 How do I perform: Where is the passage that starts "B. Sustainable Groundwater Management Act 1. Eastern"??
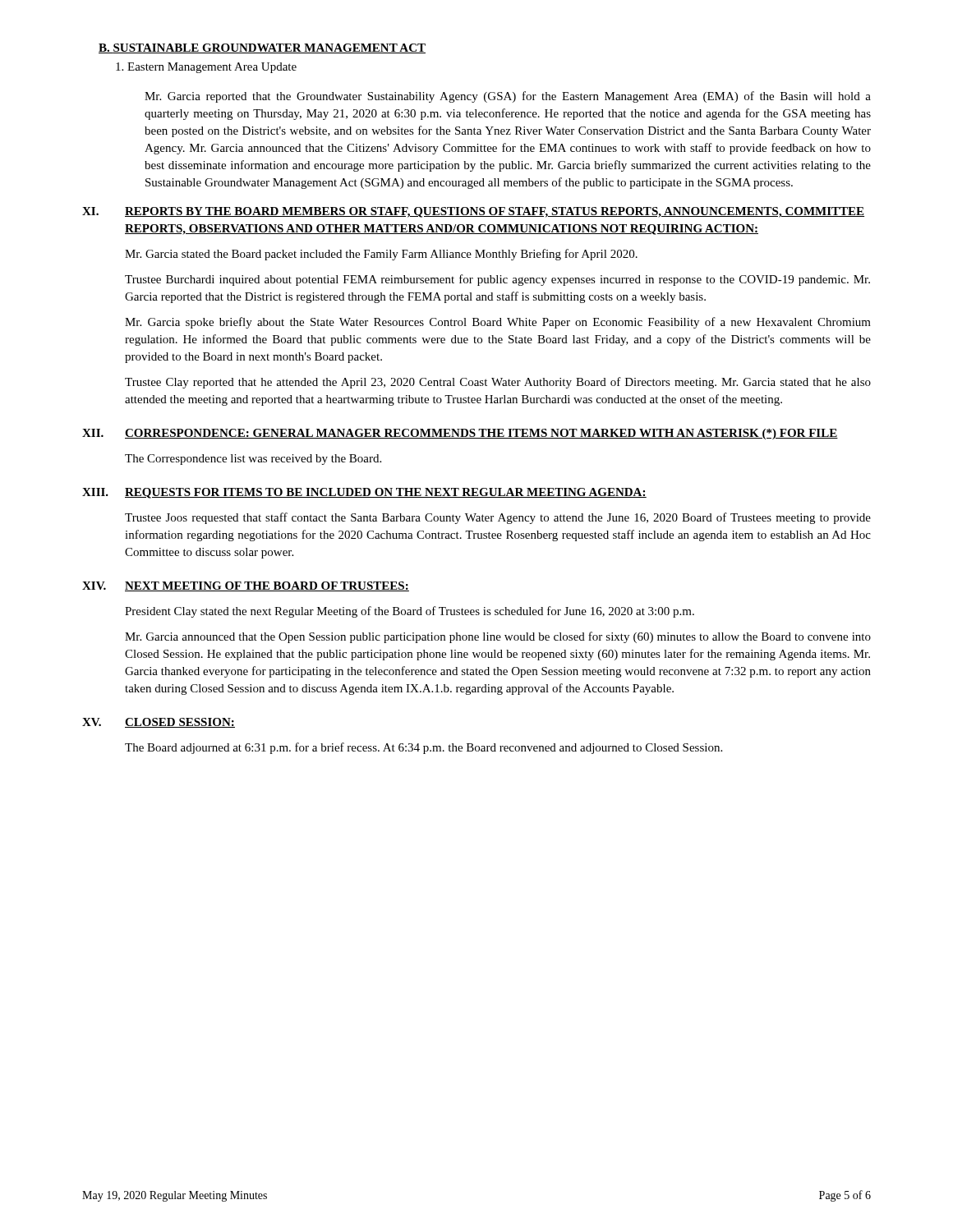tap(485, 115)
